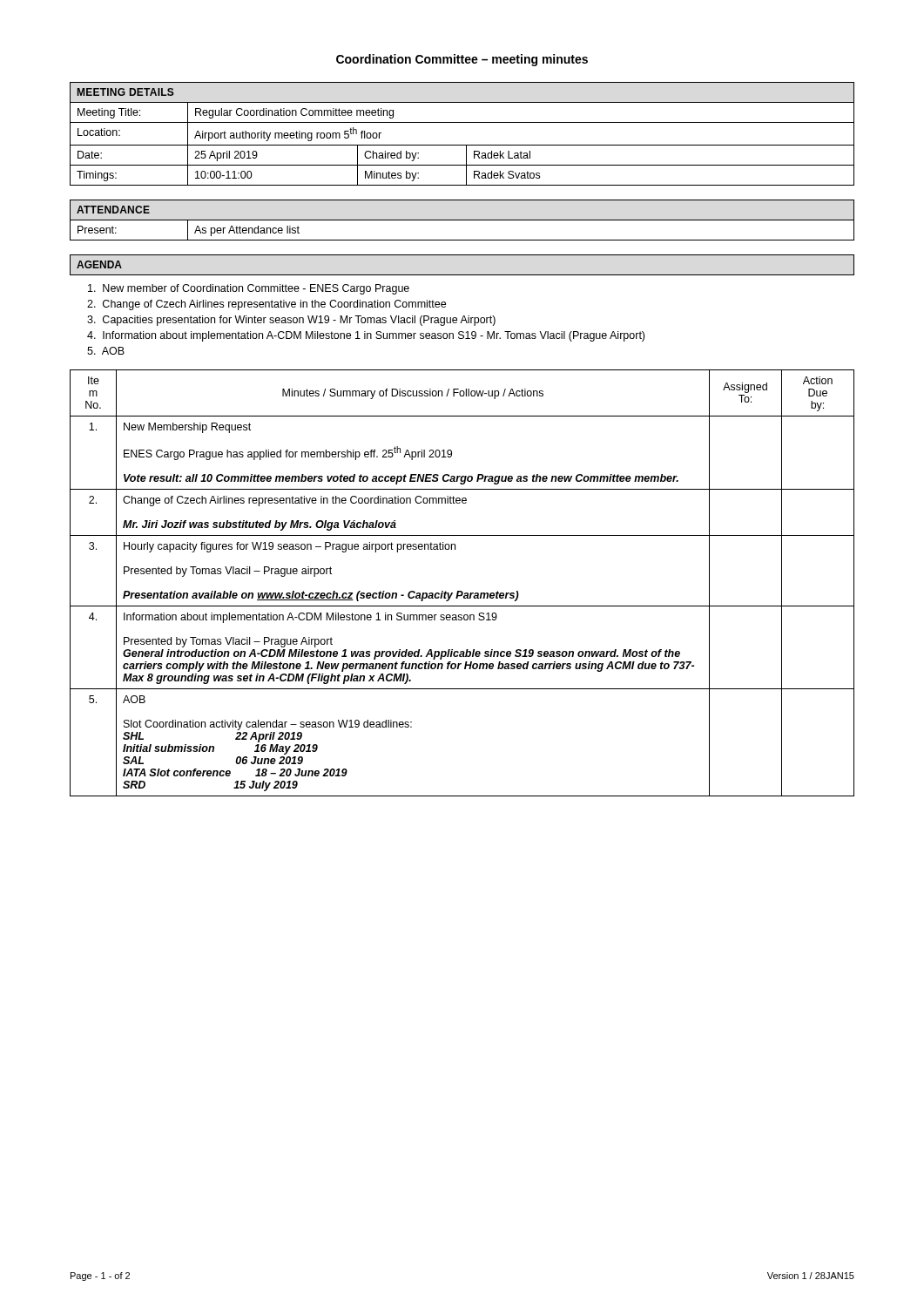Screen dimensions: 1307x924
Task: Click on the table containing "Regular Coordination Committee meeting"
Action: pos(462,134)
